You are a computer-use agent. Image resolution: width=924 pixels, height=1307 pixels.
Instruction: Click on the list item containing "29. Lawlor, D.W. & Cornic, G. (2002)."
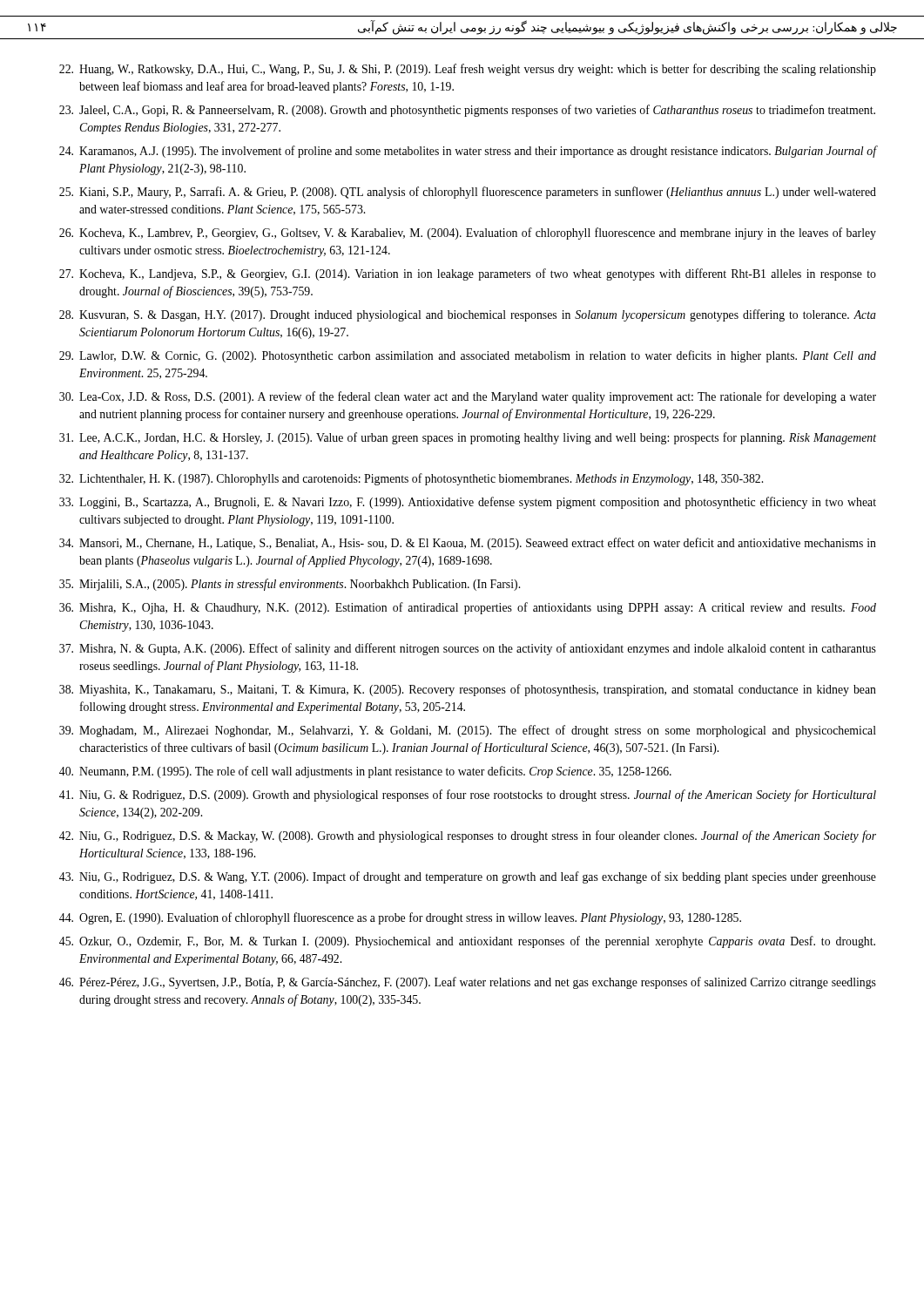coord(462,365)
